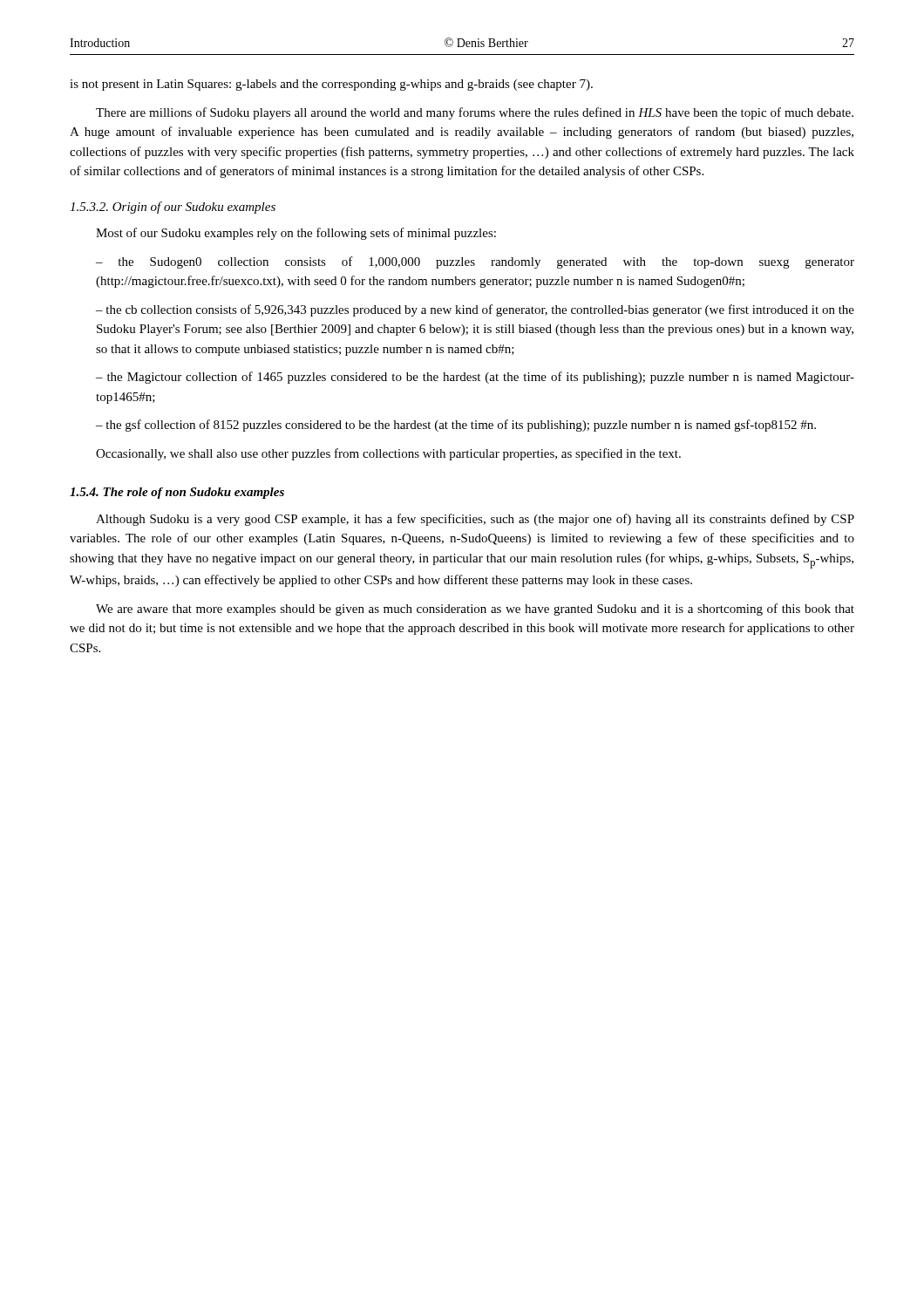This screenshot has height=1308, width=924.
Task: Select the text block that says "is not present in Latin Squares:"
Action: click(462, 84)
